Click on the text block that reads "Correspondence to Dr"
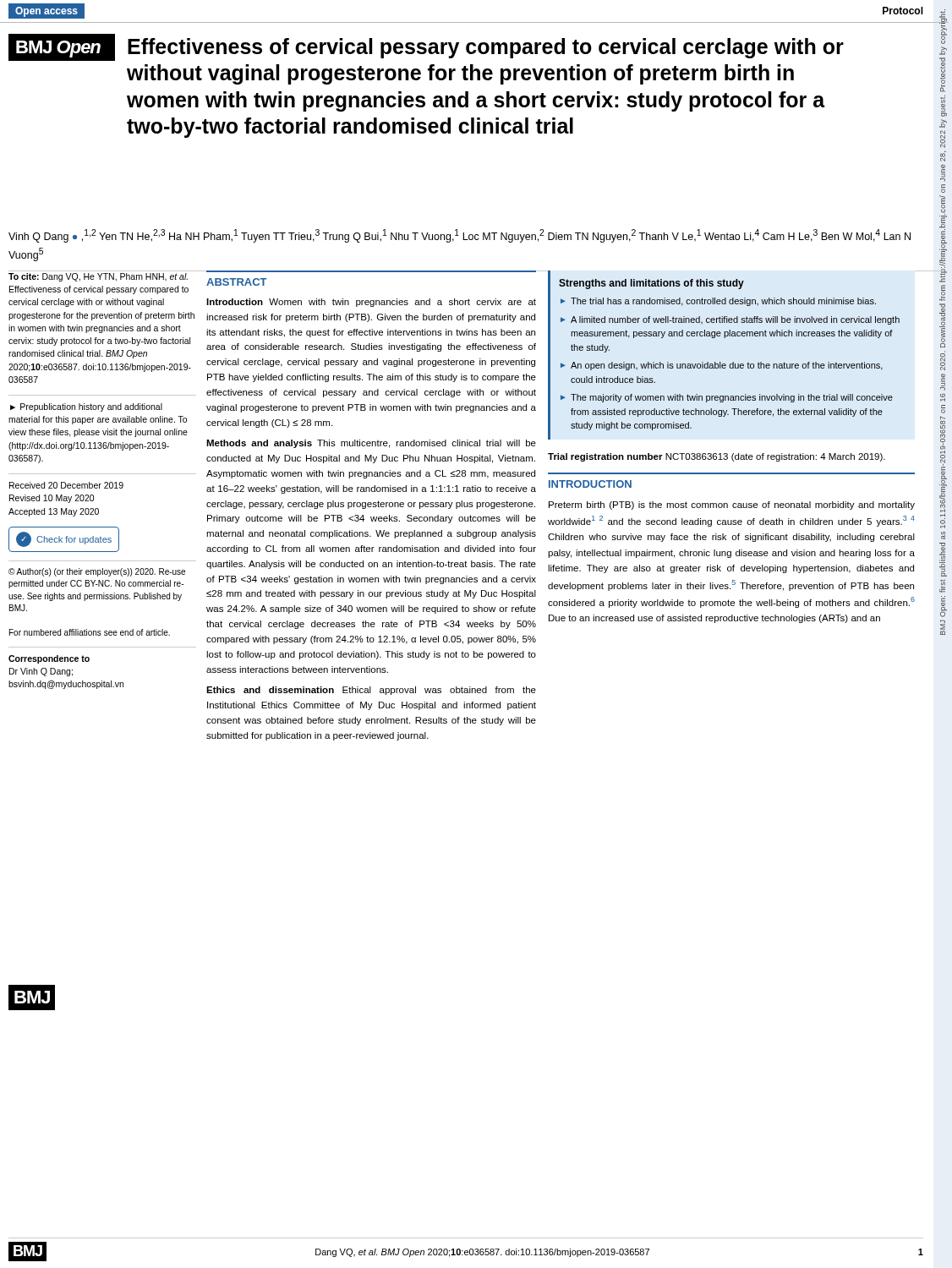952x1268 pixels. 66,671
